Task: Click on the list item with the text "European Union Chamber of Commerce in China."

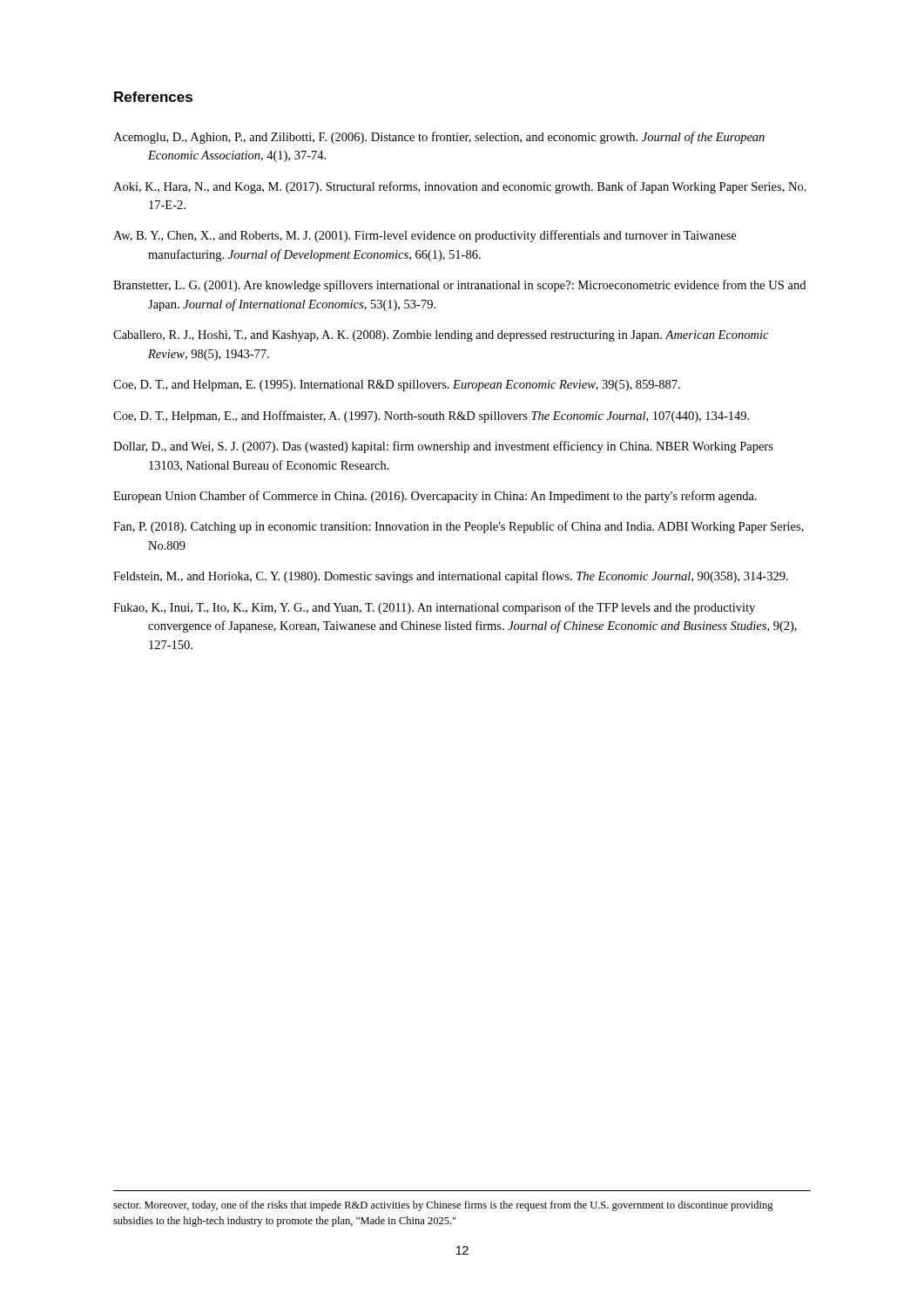Action: [x=435, y=496]
